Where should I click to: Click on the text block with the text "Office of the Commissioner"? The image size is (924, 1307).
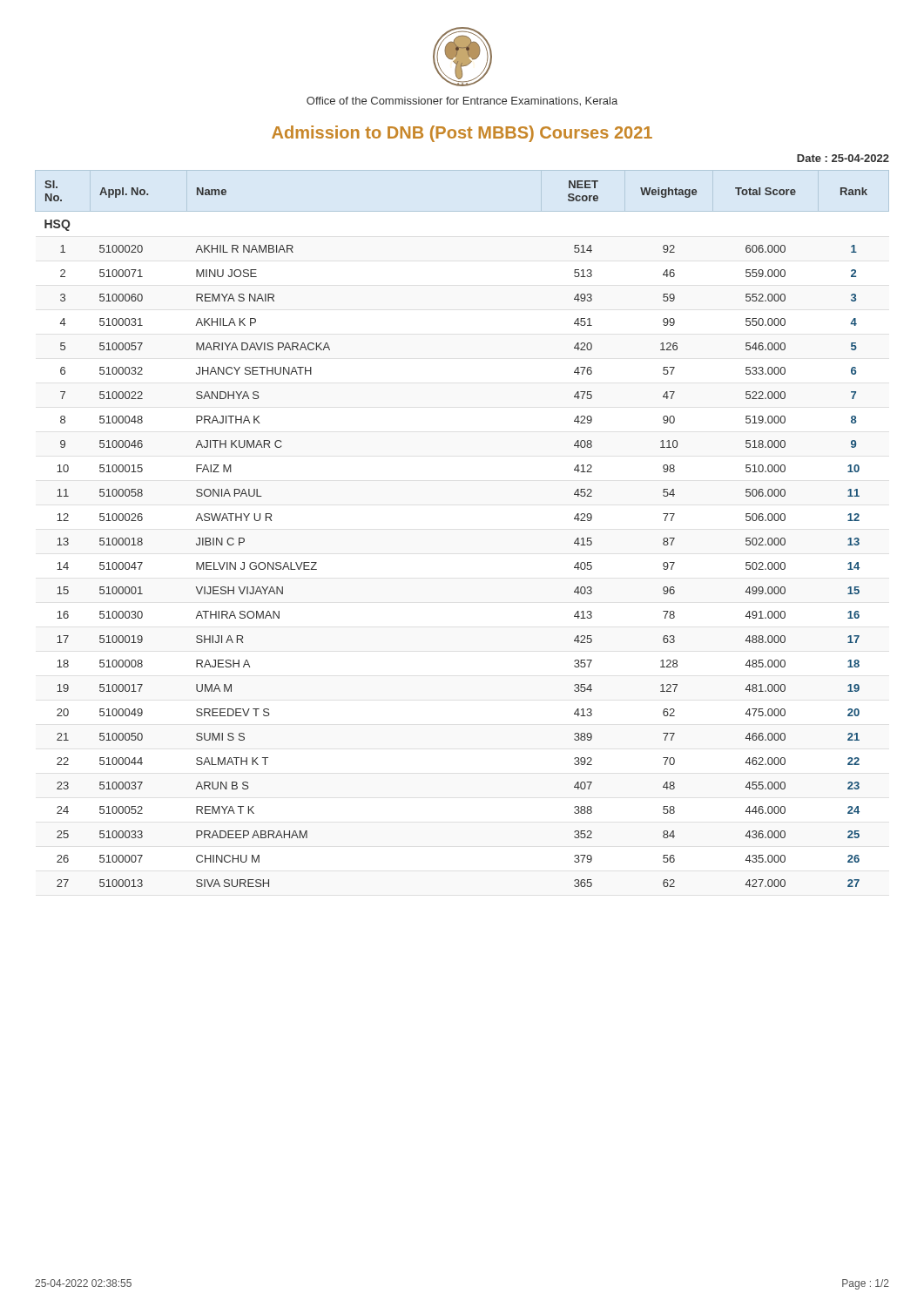tap(462, 101)
